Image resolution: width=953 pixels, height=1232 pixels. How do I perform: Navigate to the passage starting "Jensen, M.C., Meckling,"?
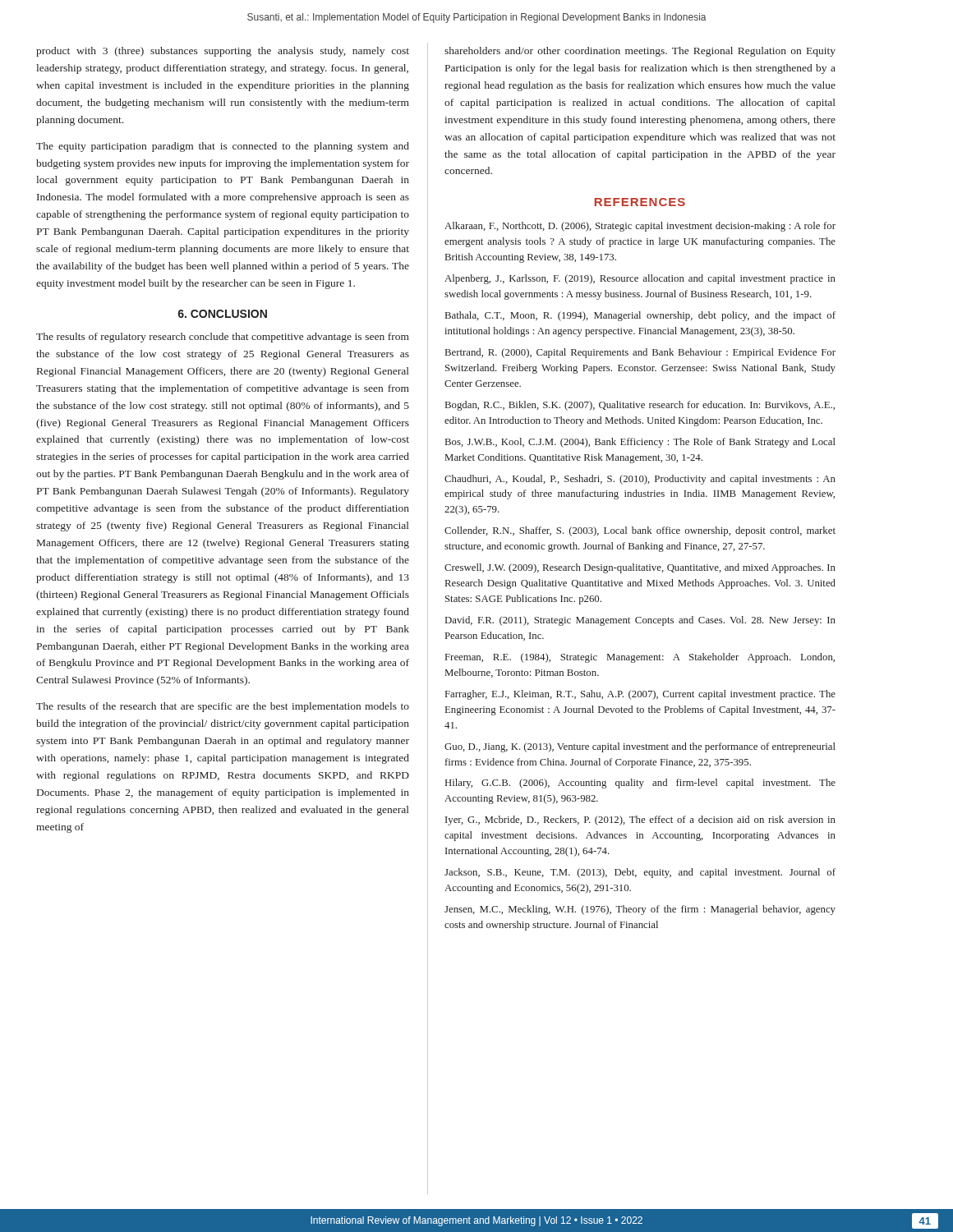pos(640,917)
